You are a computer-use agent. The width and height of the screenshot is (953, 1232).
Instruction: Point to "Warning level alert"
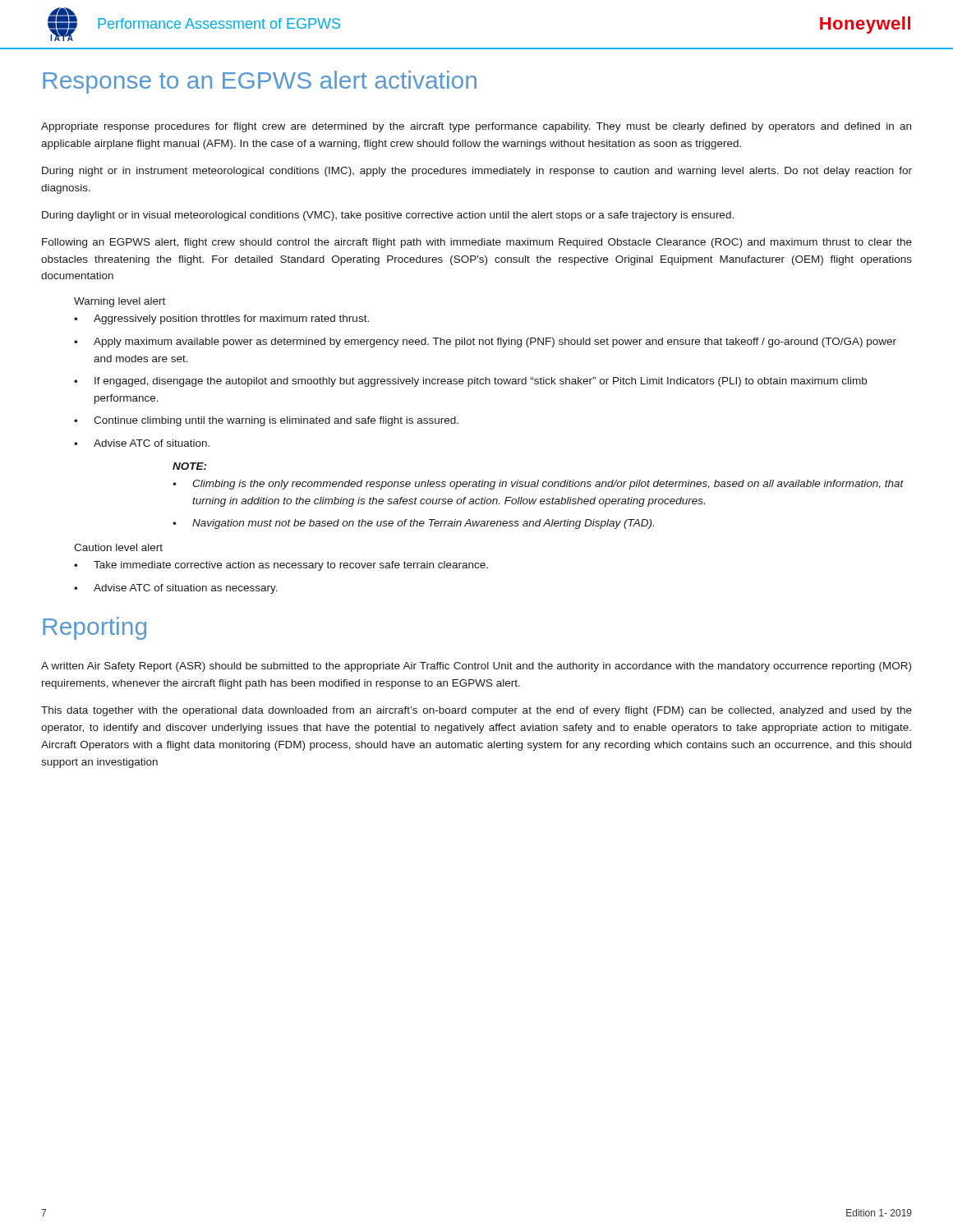[120, 301]
